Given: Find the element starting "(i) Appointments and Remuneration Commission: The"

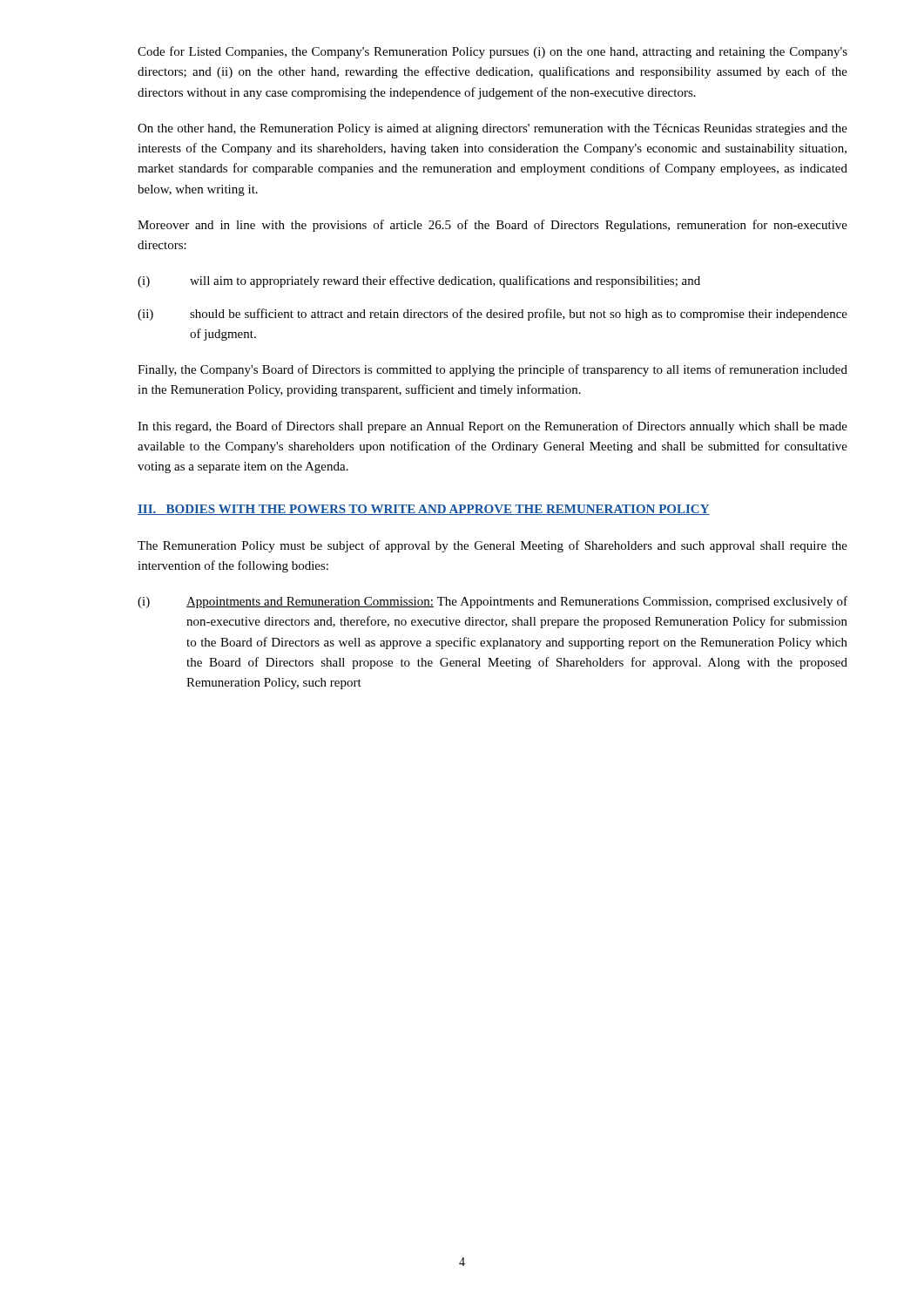Looking at the screenshot, I should [x=492, y=642].
